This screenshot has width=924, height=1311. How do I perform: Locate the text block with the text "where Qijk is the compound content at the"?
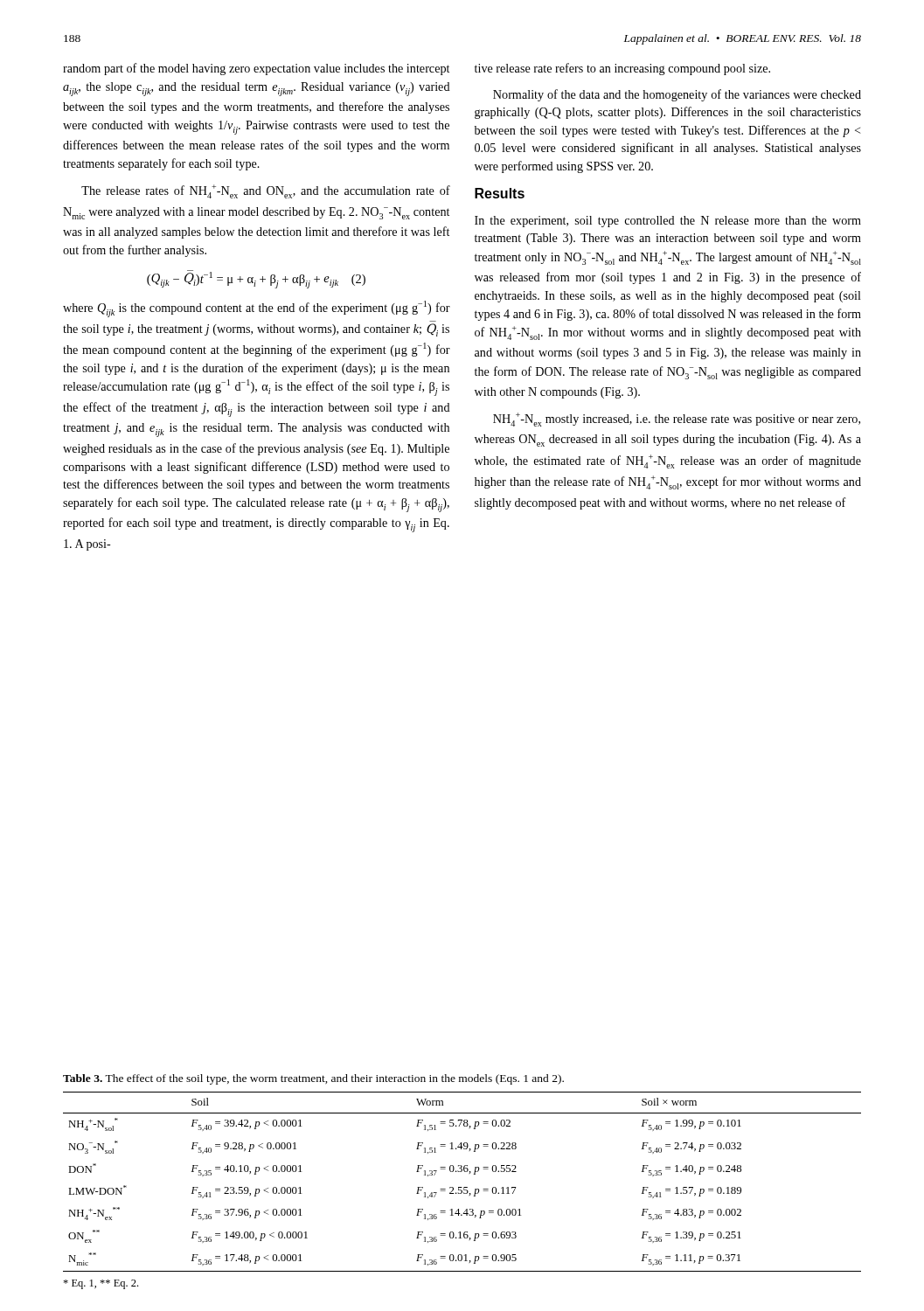tap(256, 426)
